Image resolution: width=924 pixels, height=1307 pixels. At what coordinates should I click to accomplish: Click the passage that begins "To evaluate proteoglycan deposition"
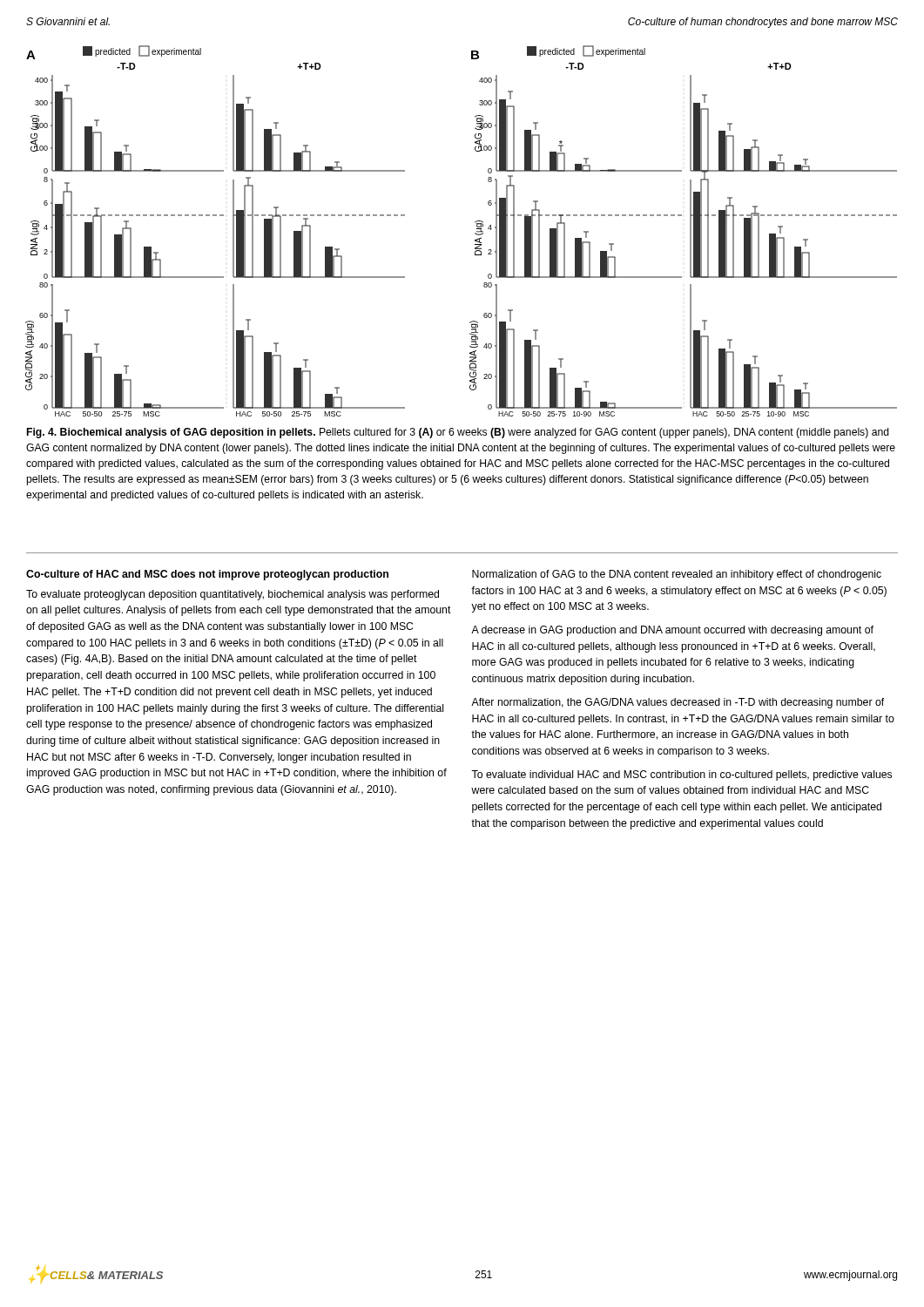(239, 692)
